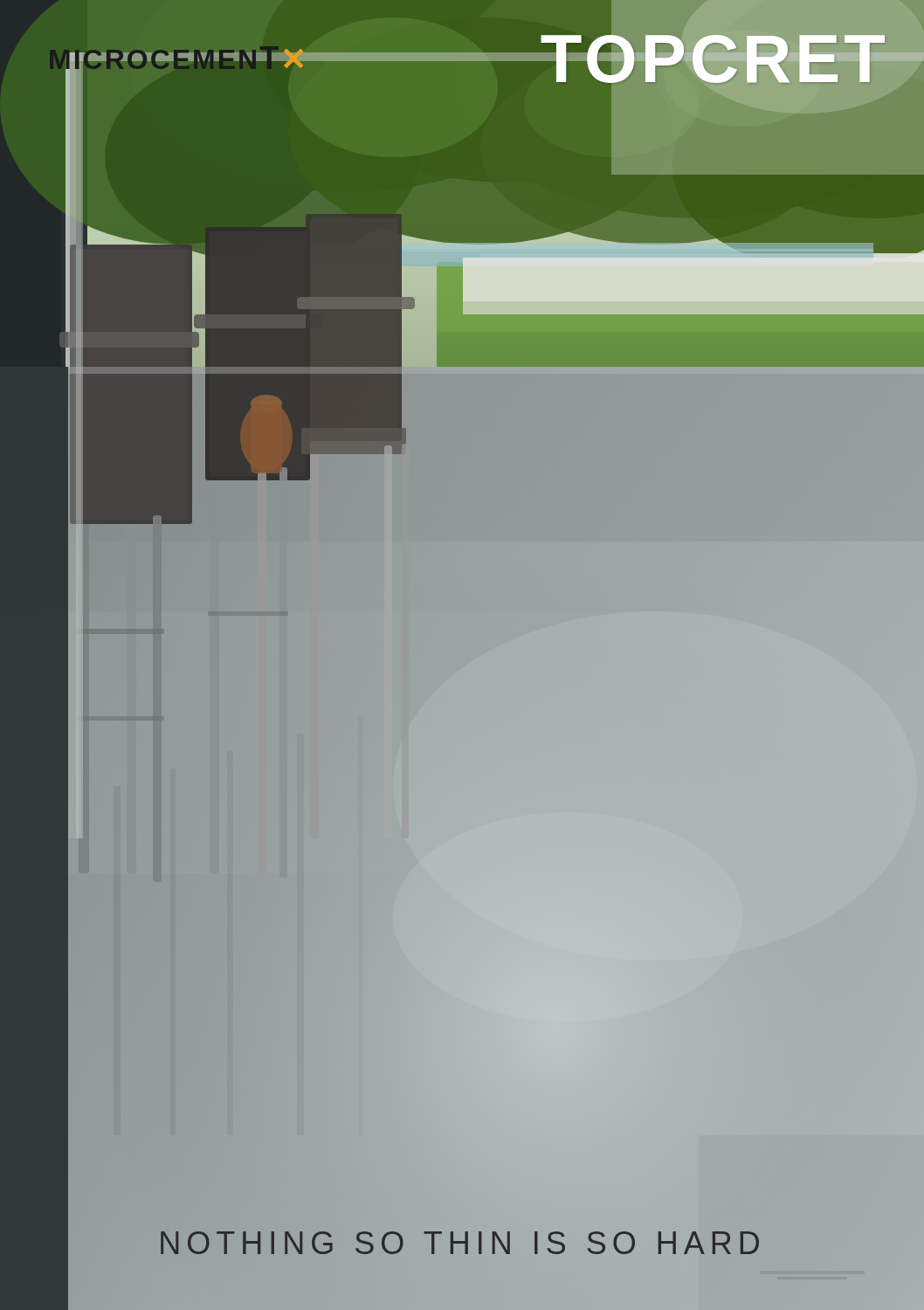Click on the photo
This screenshot has height=1310, width=924.
(462, 655)
